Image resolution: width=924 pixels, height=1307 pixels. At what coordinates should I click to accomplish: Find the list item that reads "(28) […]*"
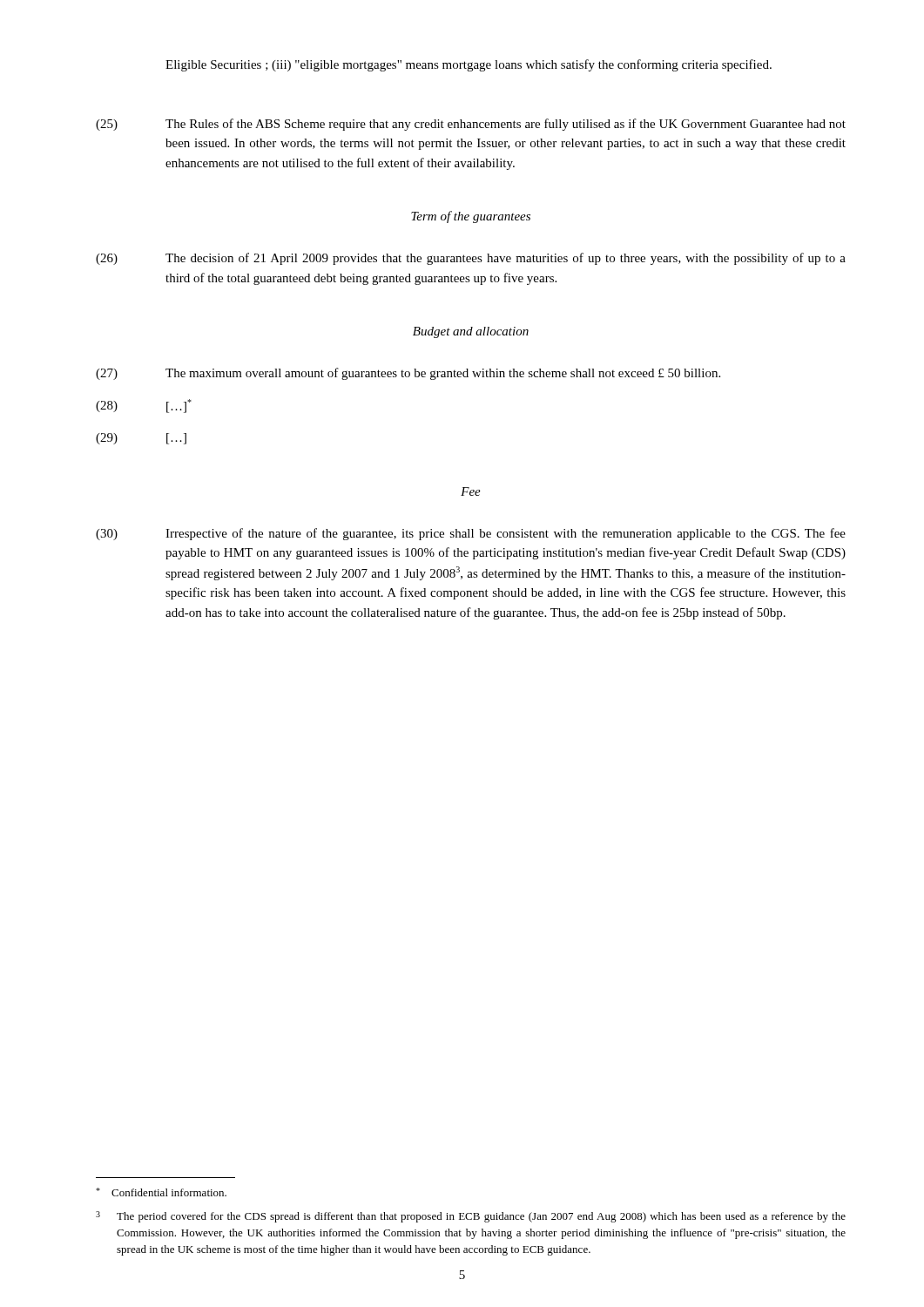[x=185, y=406]
